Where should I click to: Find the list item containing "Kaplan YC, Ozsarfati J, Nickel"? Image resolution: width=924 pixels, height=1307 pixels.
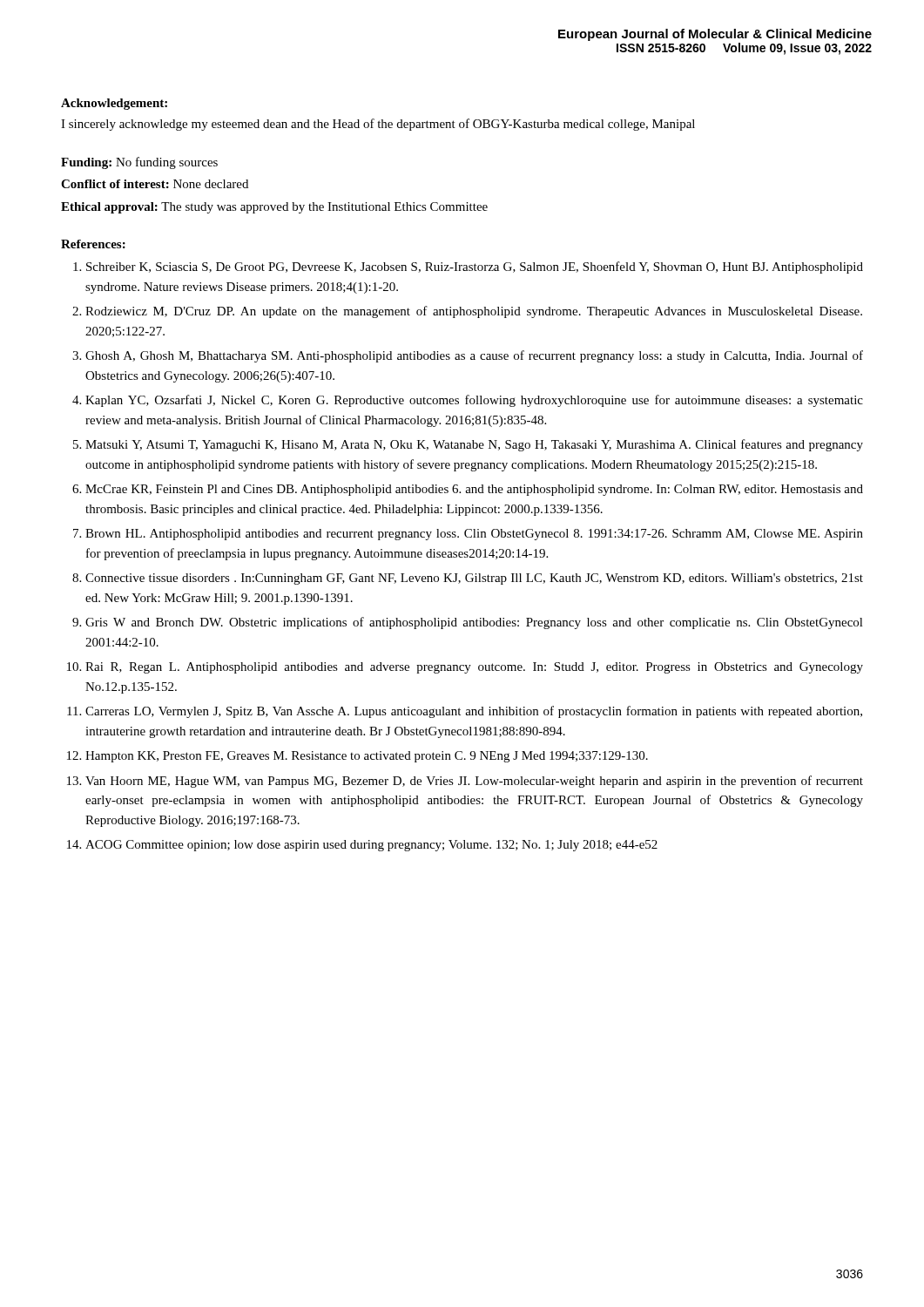(x=474, y=410)
